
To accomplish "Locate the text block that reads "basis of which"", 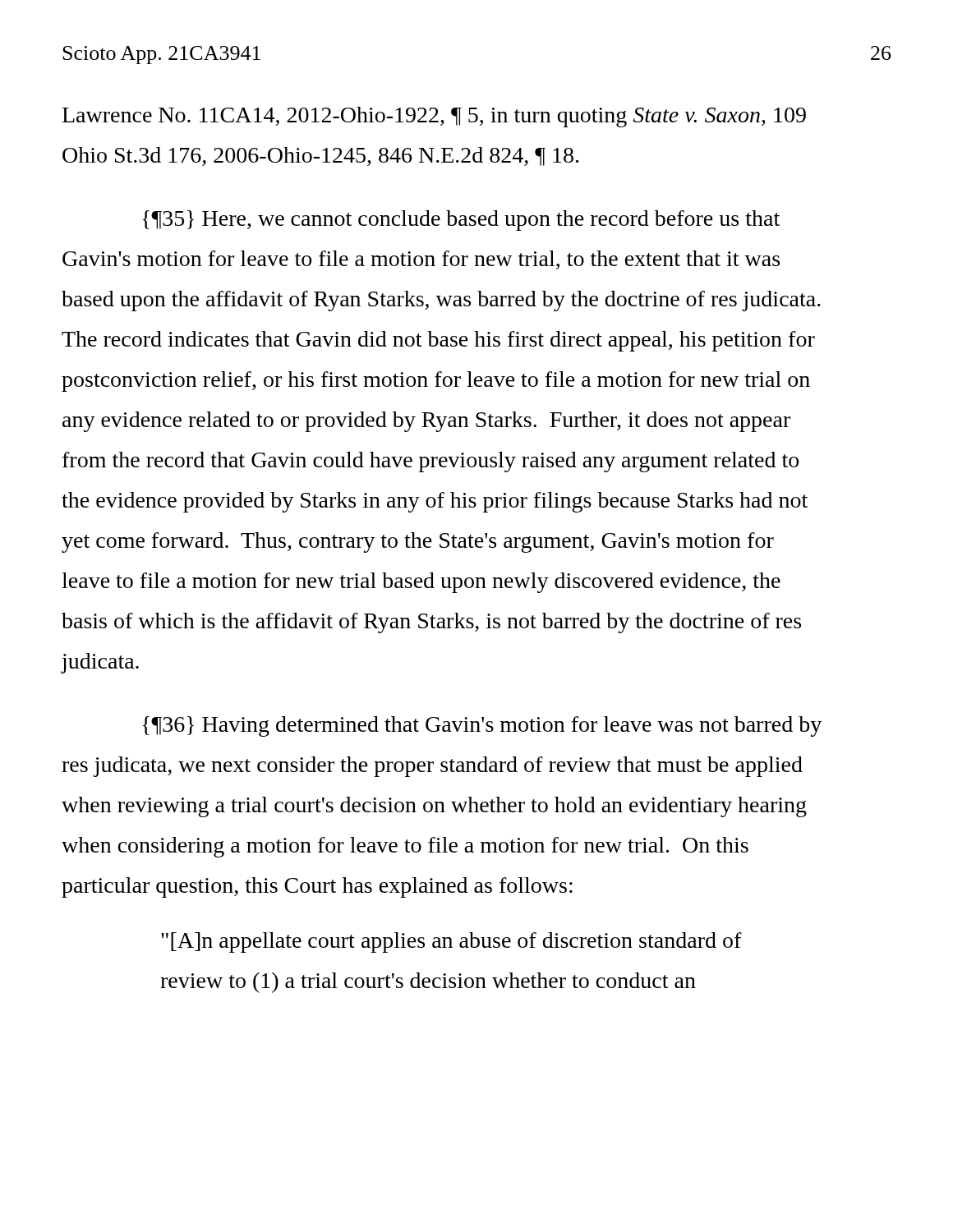I will tap(432, 620).
